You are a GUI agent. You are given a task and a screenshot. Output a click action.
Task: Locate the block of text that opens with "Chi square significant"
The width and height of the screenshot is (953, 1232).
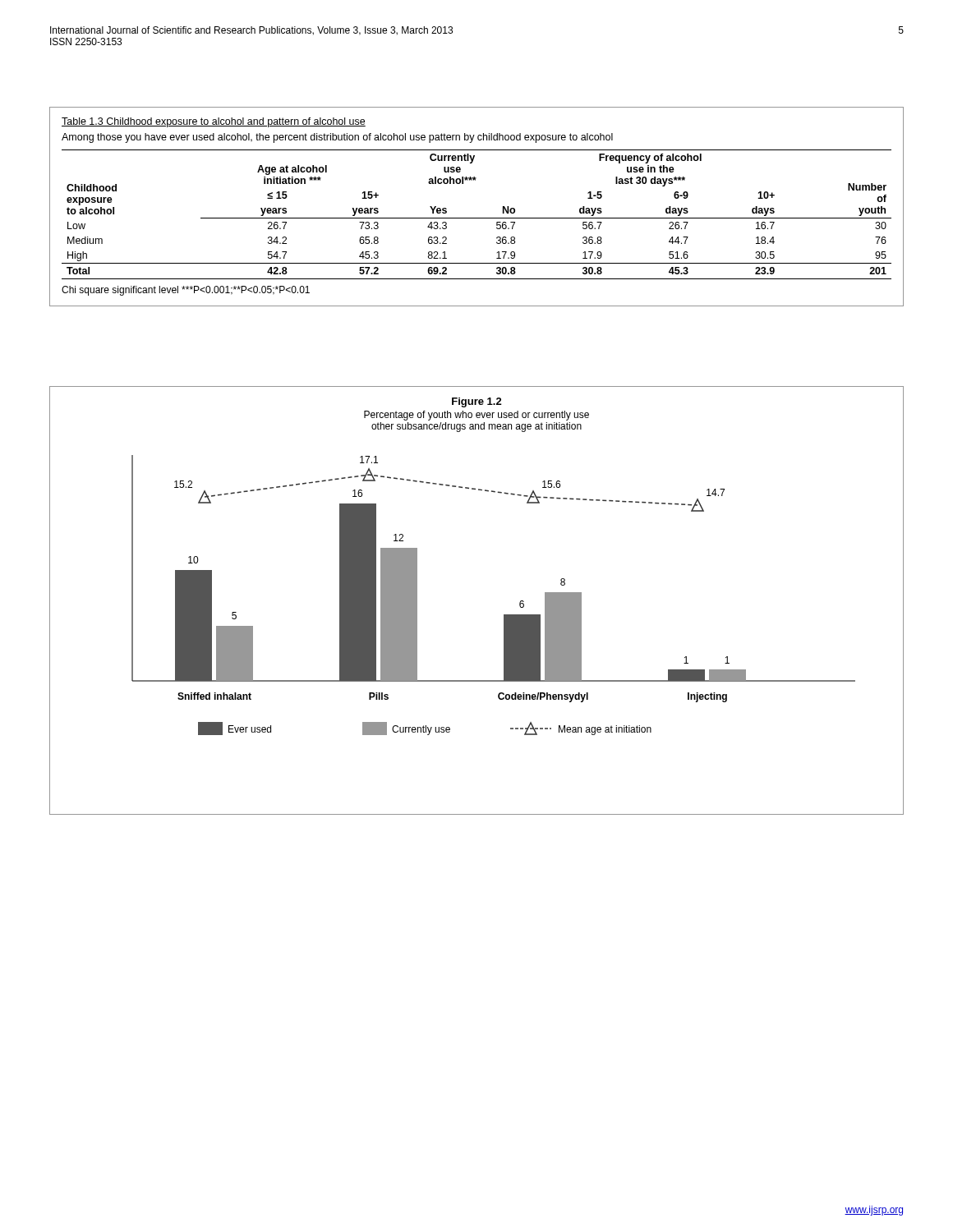[x=186, y=290]
